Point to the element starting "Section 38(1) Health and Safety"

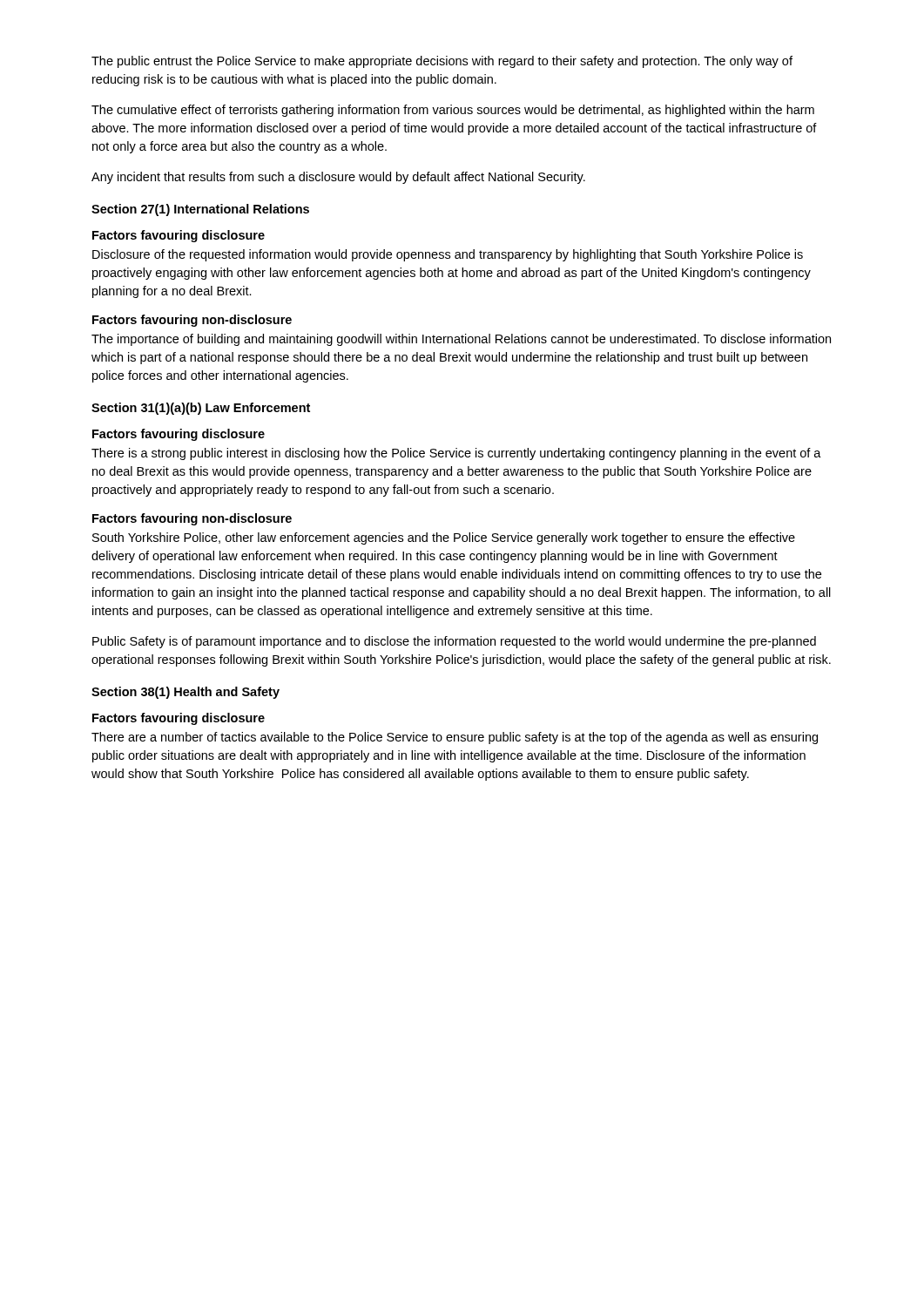[185, 692]
